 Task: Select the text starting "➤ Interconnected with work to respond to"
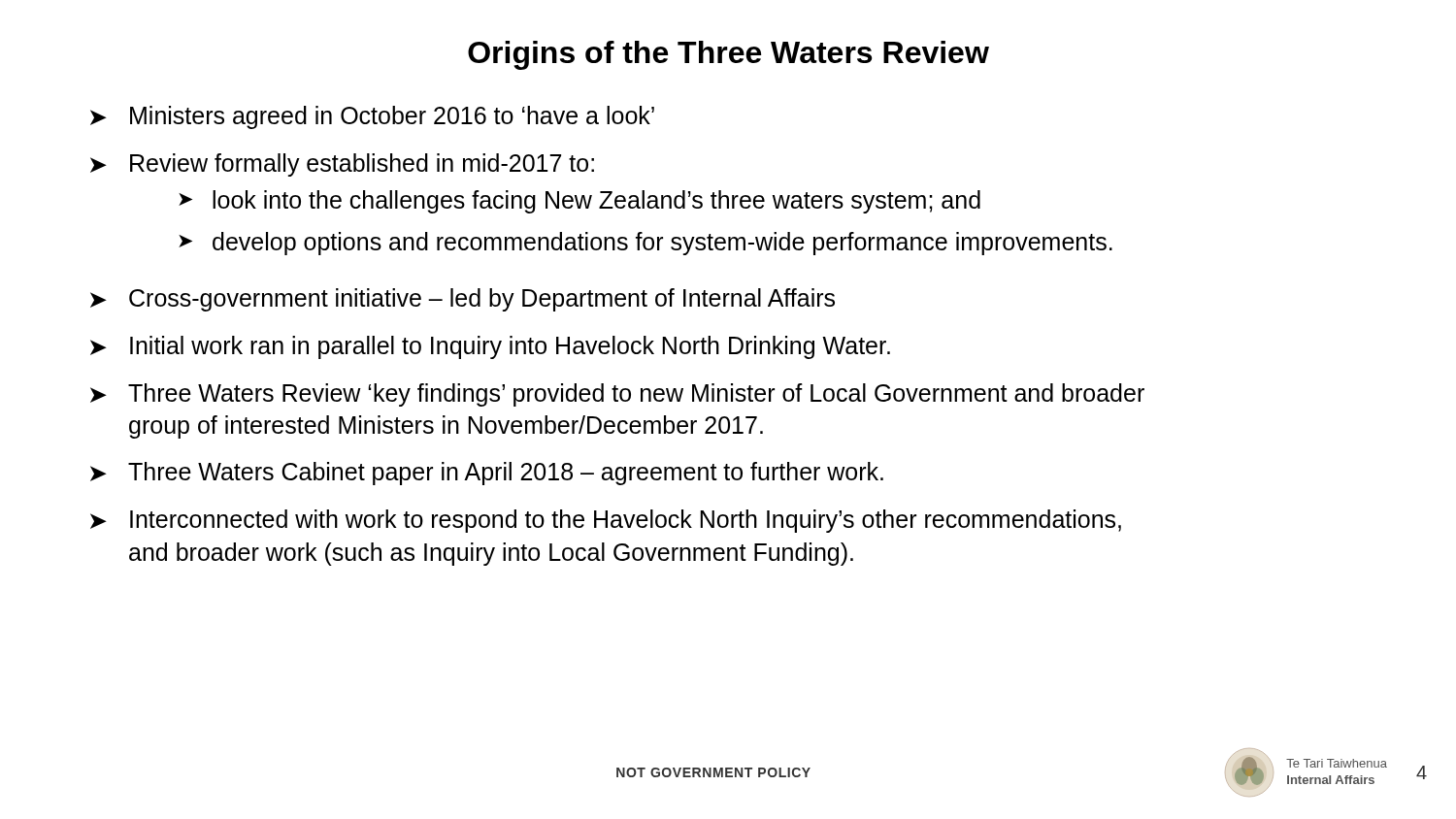click(x=733, y=536)
